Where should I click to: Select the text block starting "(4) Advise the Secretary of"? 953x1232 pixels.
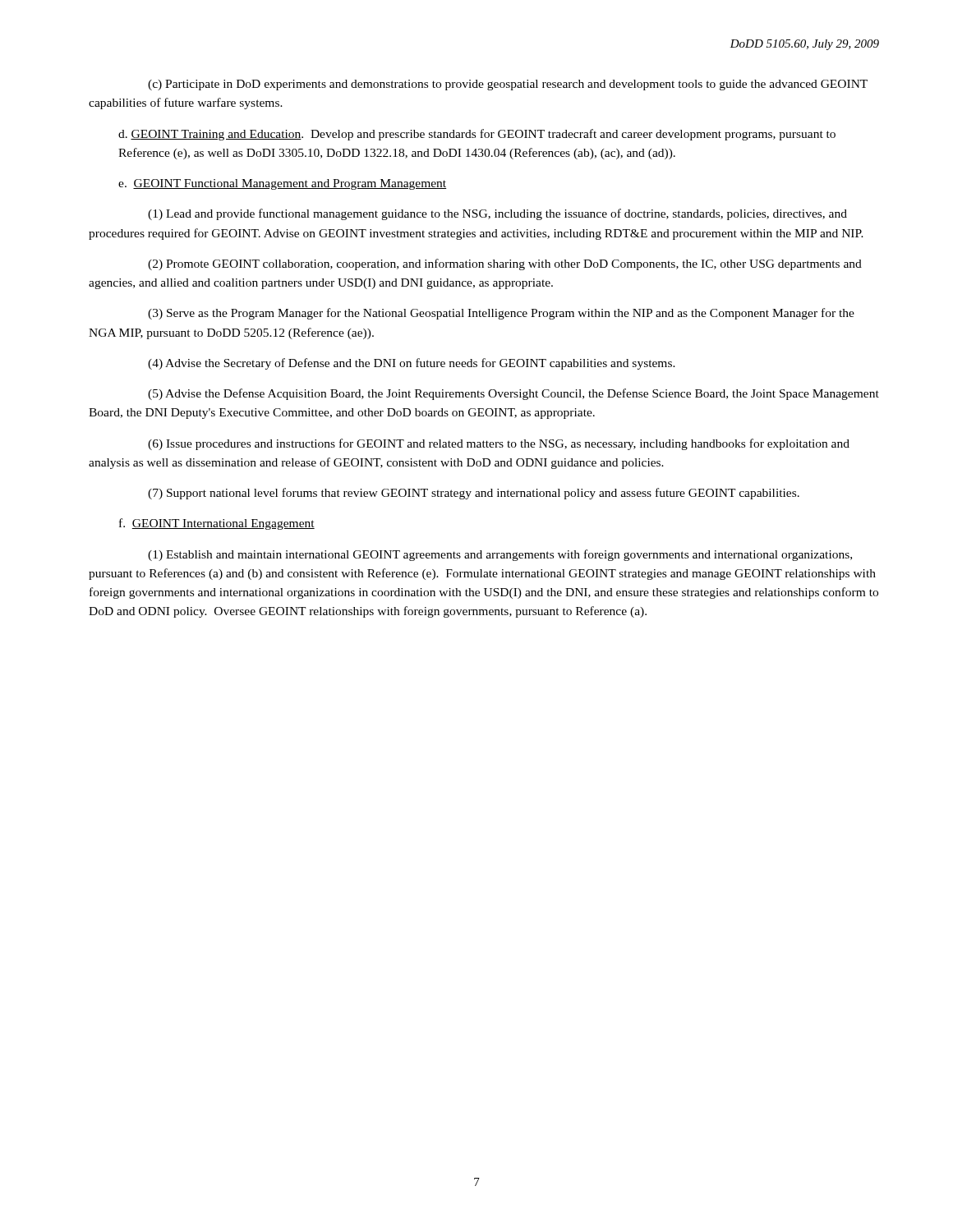coord(412,362)
